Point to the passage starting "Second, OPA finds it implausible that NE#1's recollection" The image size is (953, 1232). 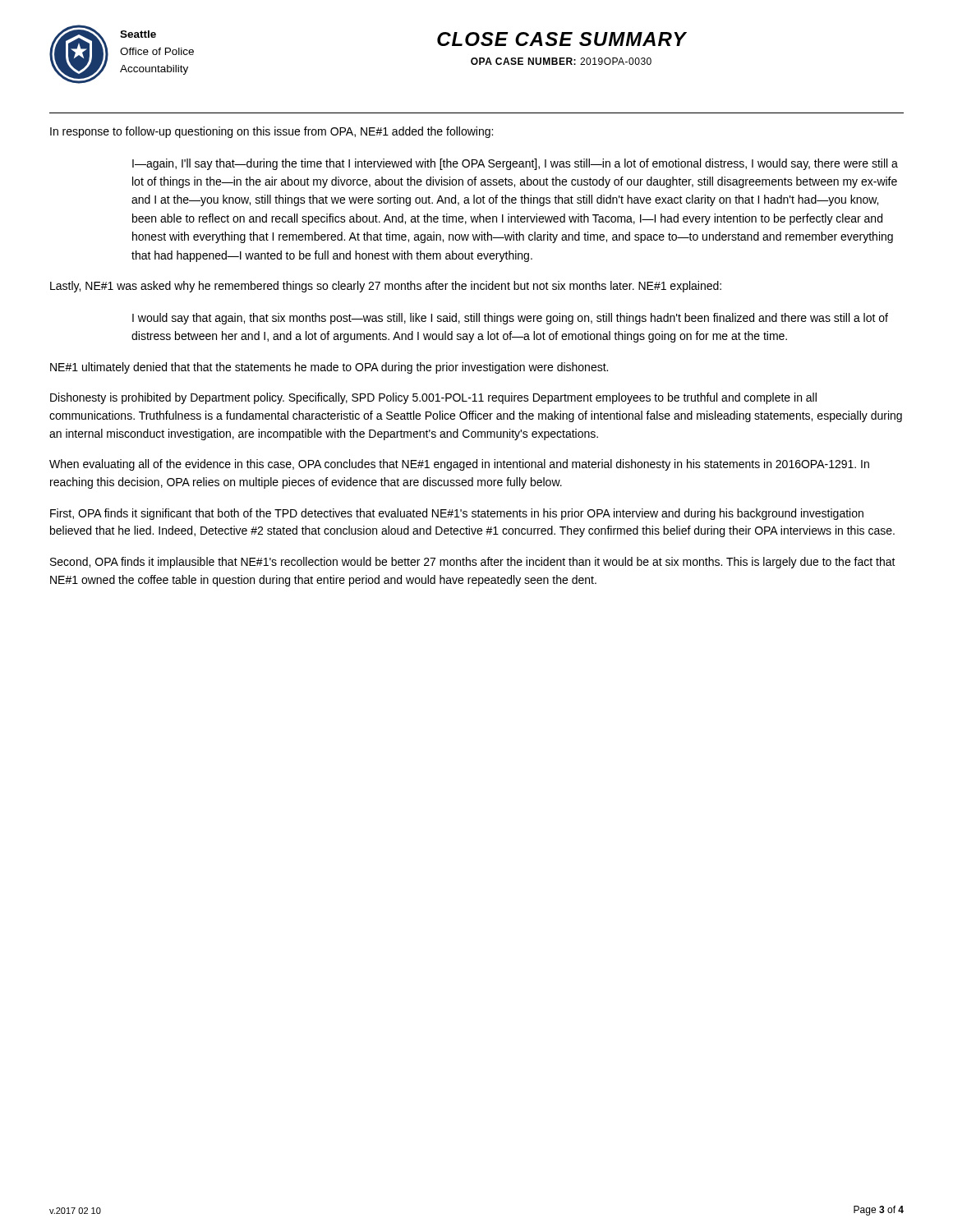tap(472, 571)
